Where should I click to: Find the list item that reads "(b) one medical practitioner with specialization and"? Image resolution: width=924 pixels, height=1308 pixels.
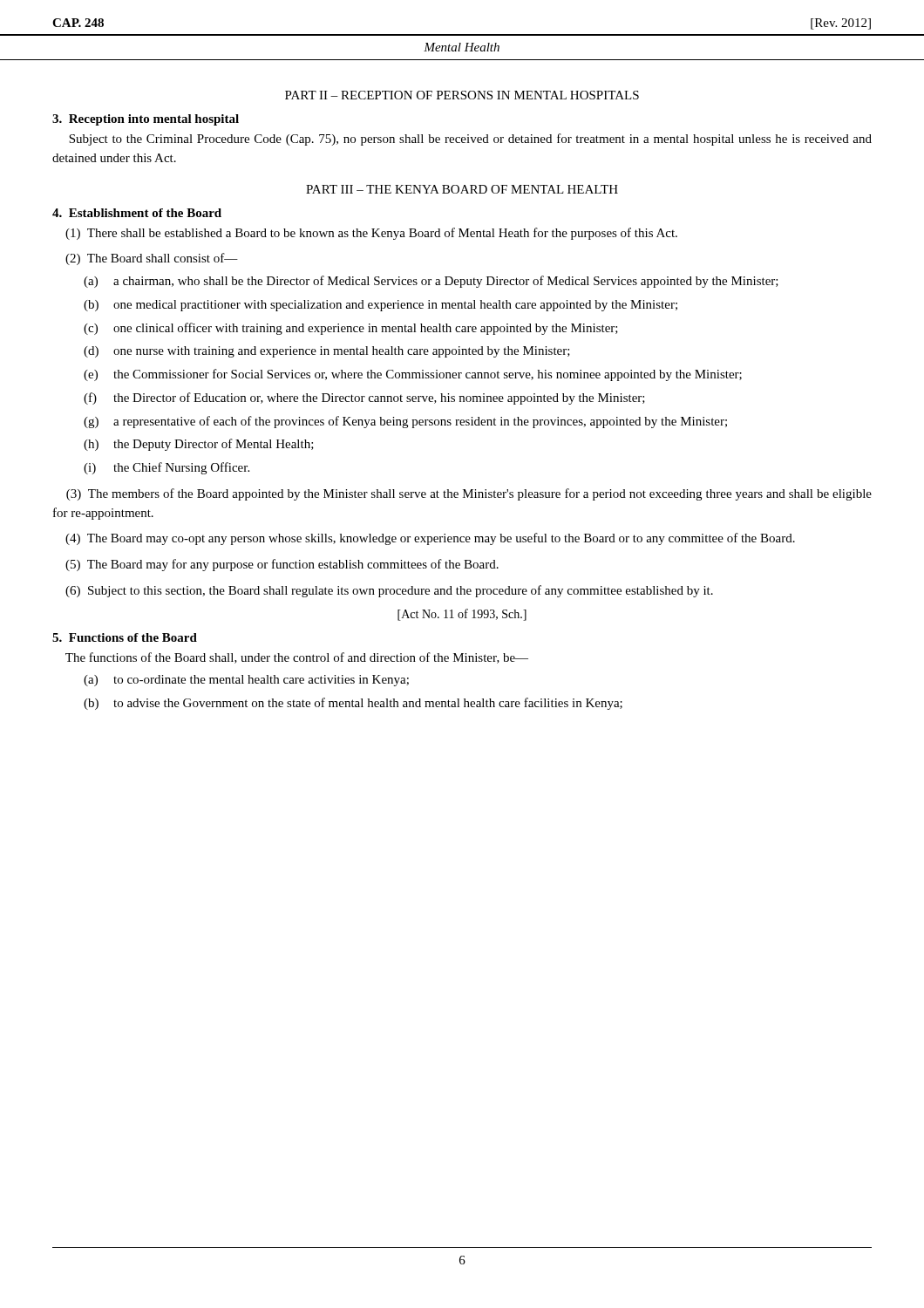(x=478, y=305)
